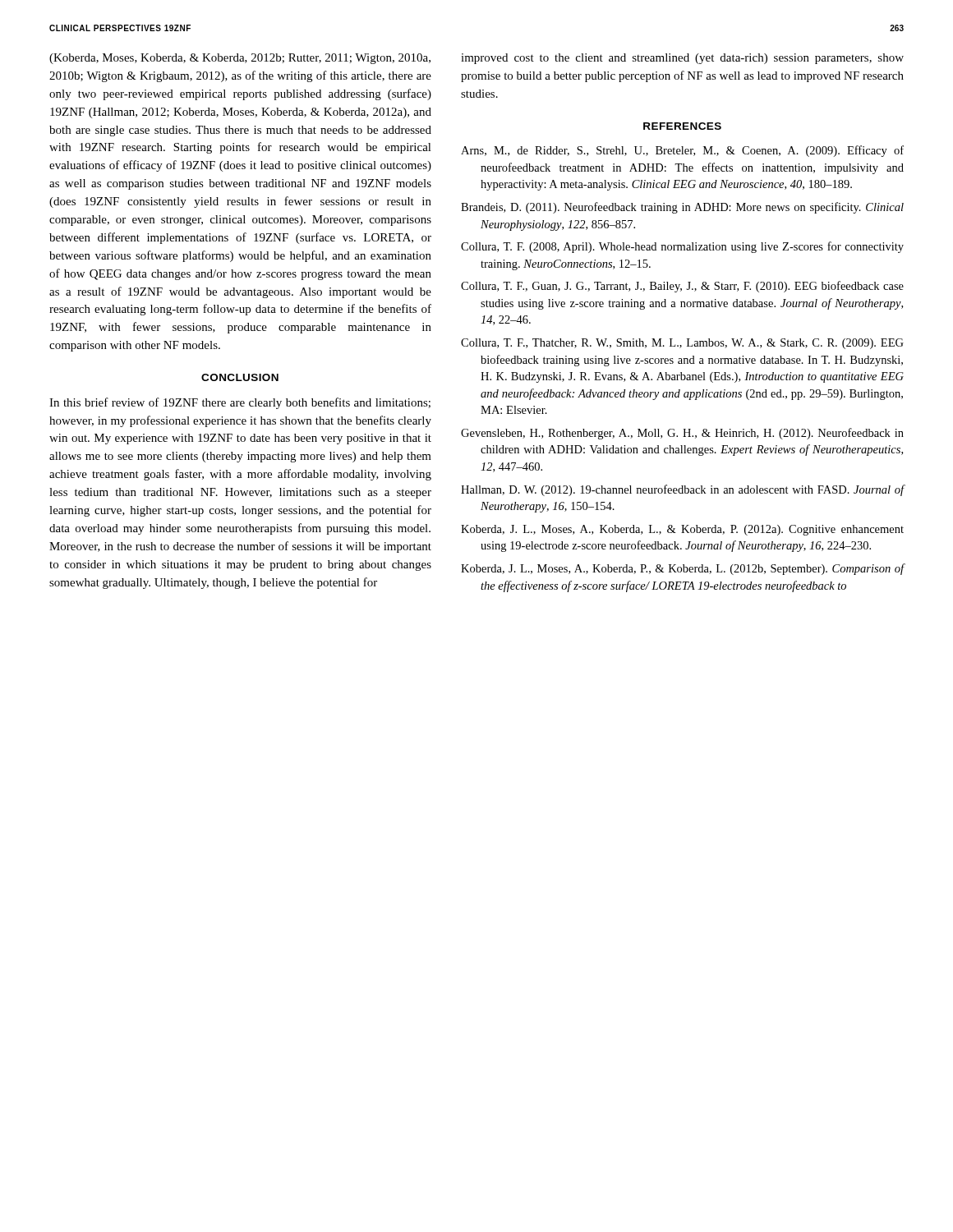Find the block on this page that starts "Brandeis, D. (2011). Neurofeedback training in ADHD:"

pos(682,215)
